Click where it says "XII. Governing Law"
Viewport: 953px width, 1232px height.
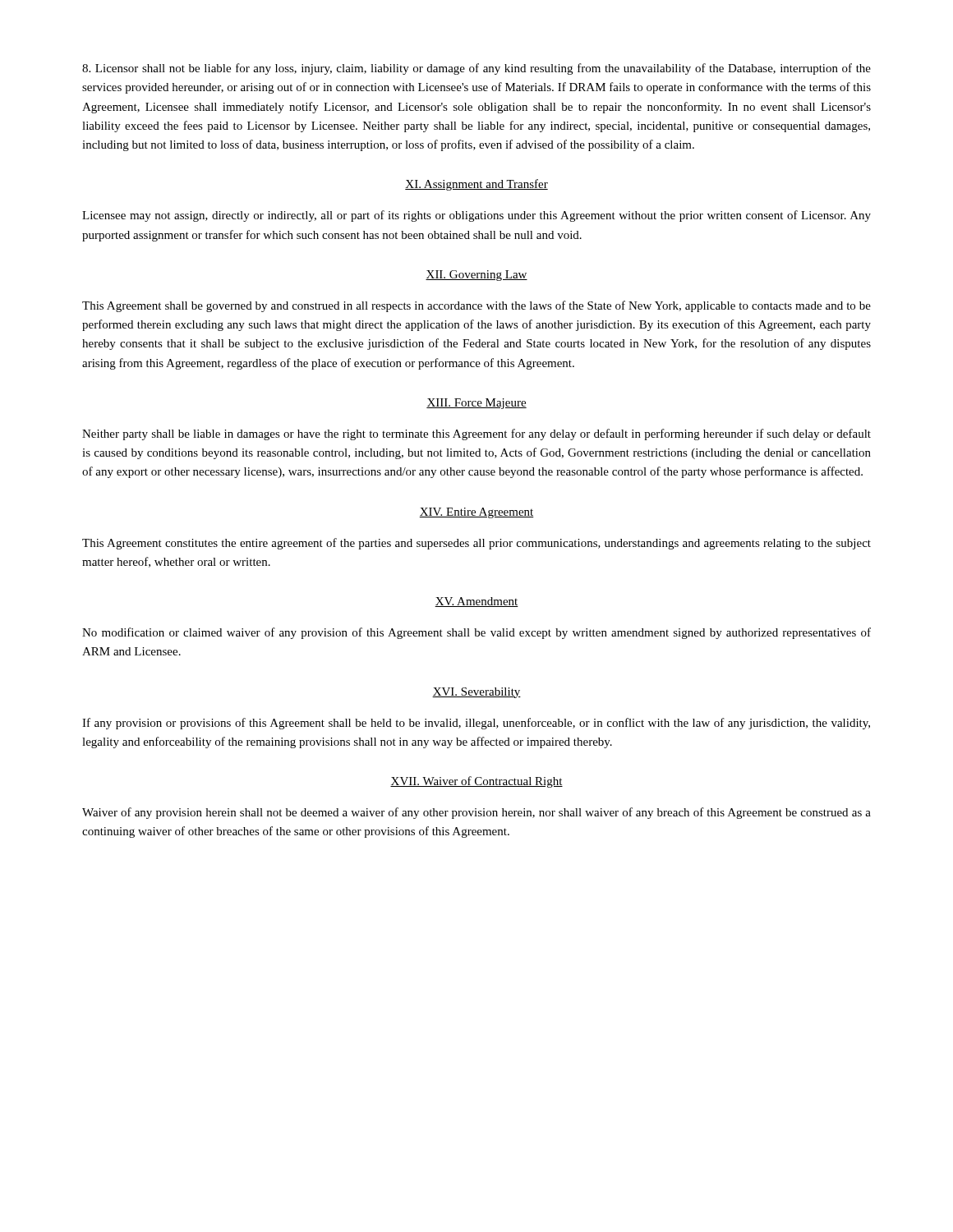(476, 274)
